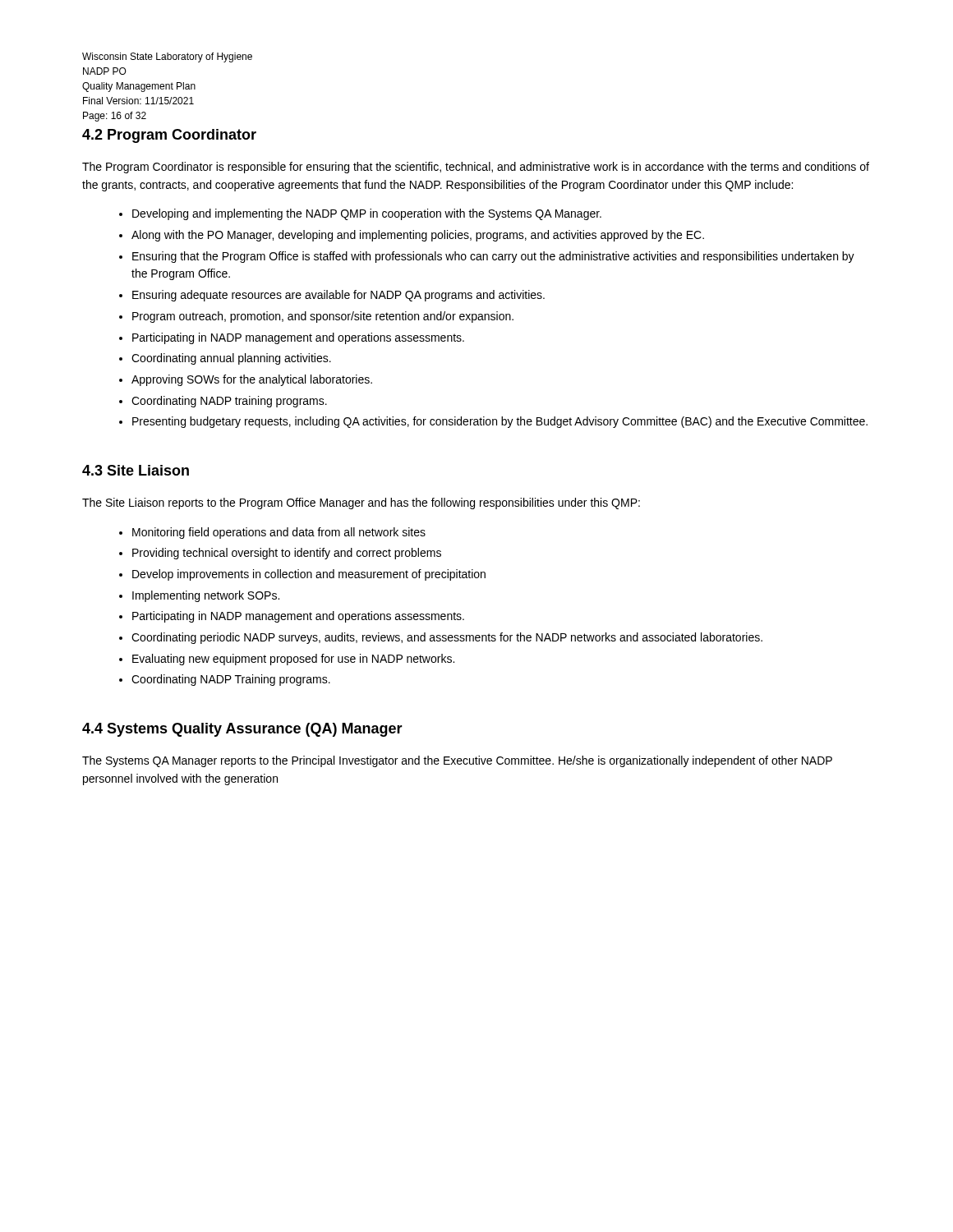The height and width of the screenshot is (1232, 953).
Task: Locate the list item that says "Monitoring field operations and"
Action: point(278,532)
